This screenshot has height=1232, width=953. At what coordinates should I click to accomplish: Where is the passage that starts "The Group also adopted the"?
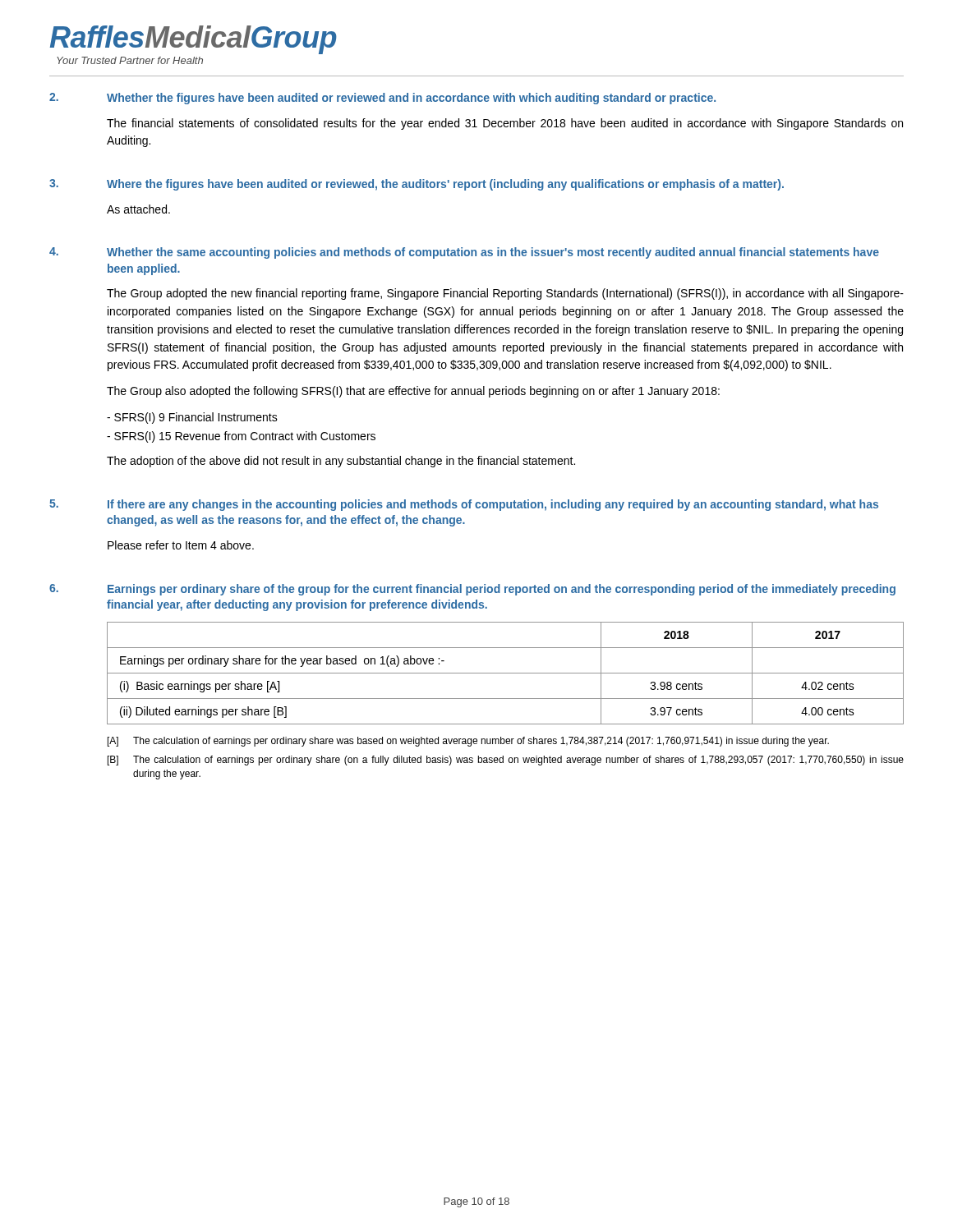click(414, 391)
